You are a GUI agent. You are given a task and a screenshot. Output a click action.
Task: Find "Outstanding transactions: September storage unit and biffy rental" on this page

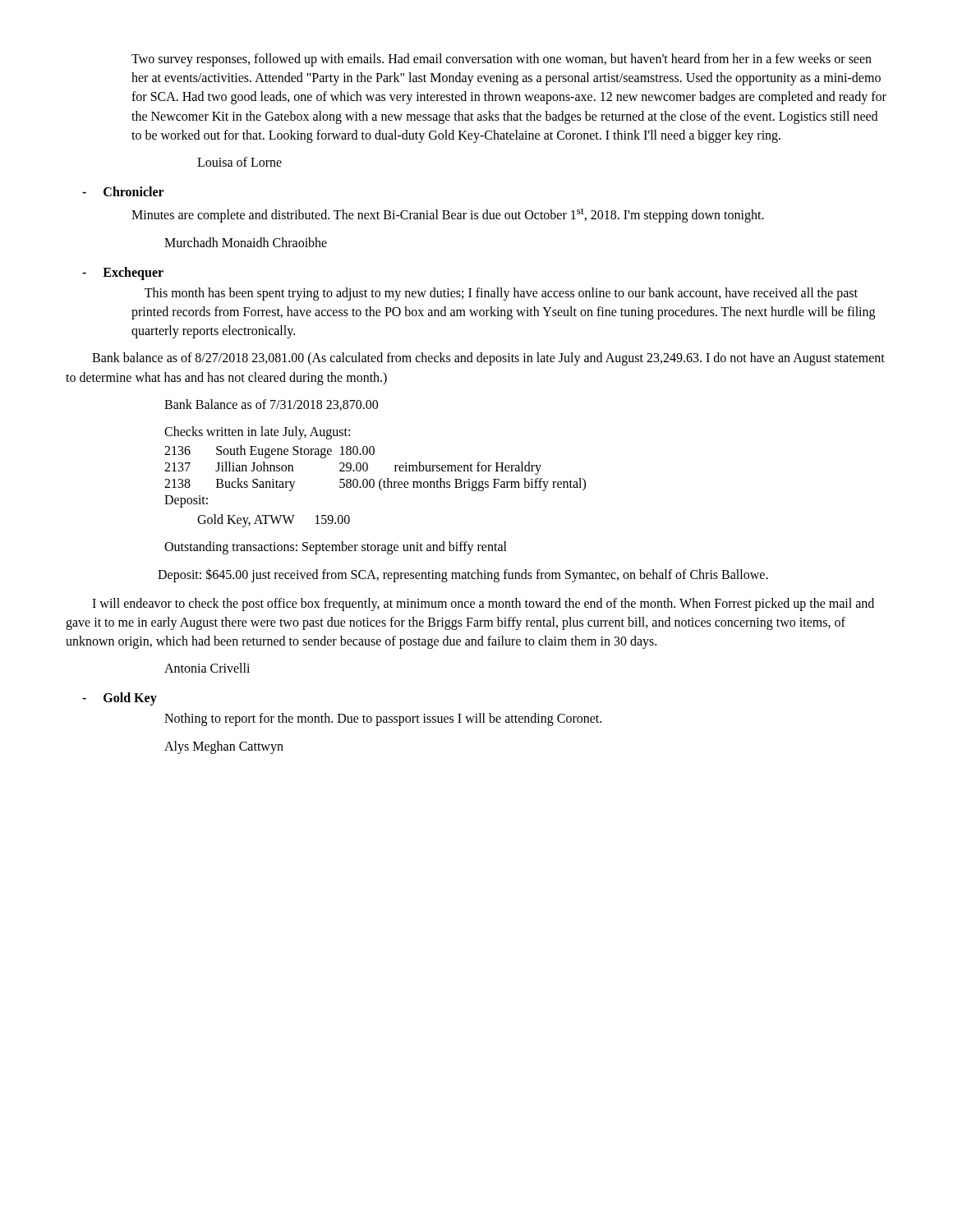336,547
